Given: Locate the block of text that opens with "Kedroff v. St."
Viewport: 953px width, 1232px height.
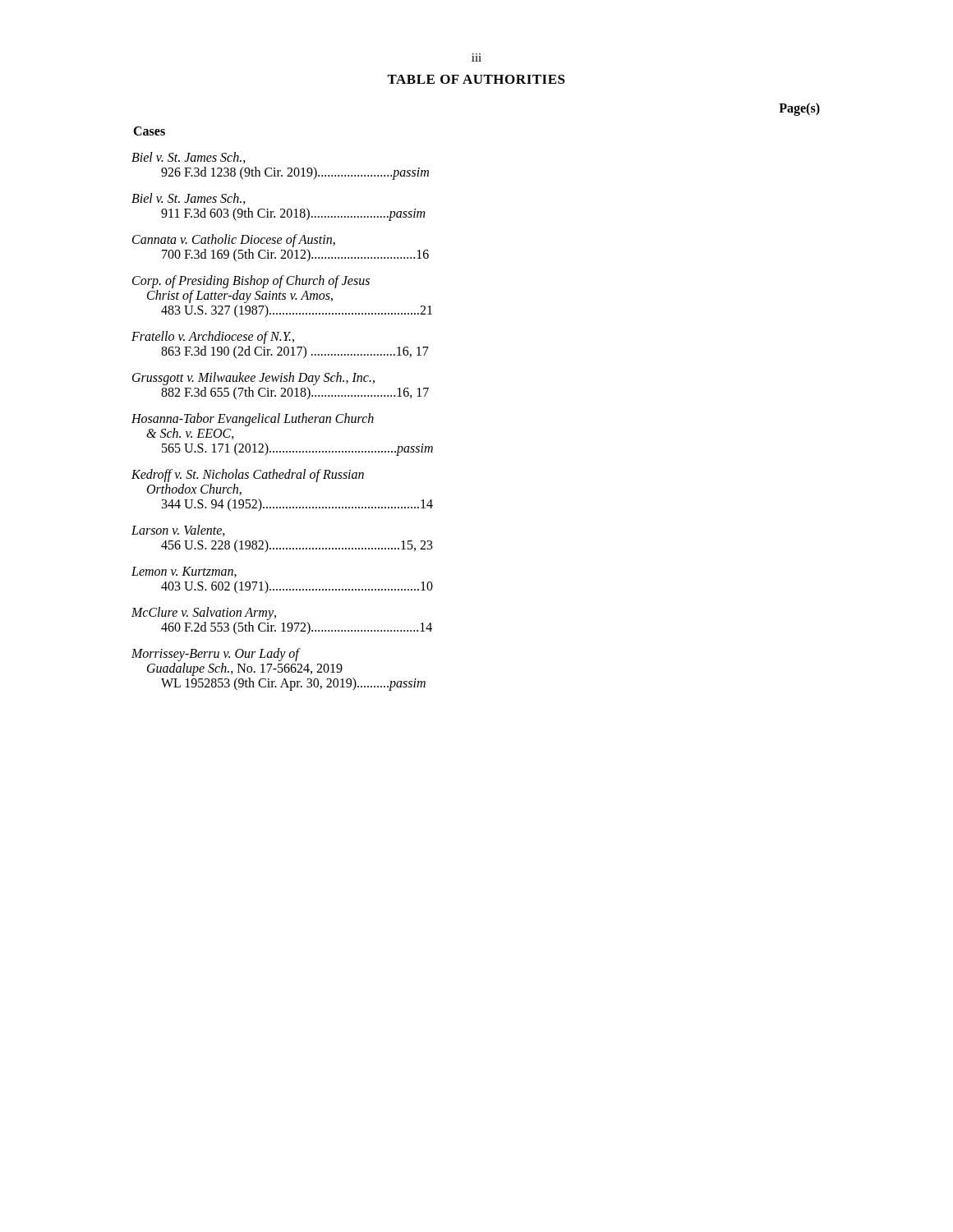Looking at the screenshot, I should point(282,489).
